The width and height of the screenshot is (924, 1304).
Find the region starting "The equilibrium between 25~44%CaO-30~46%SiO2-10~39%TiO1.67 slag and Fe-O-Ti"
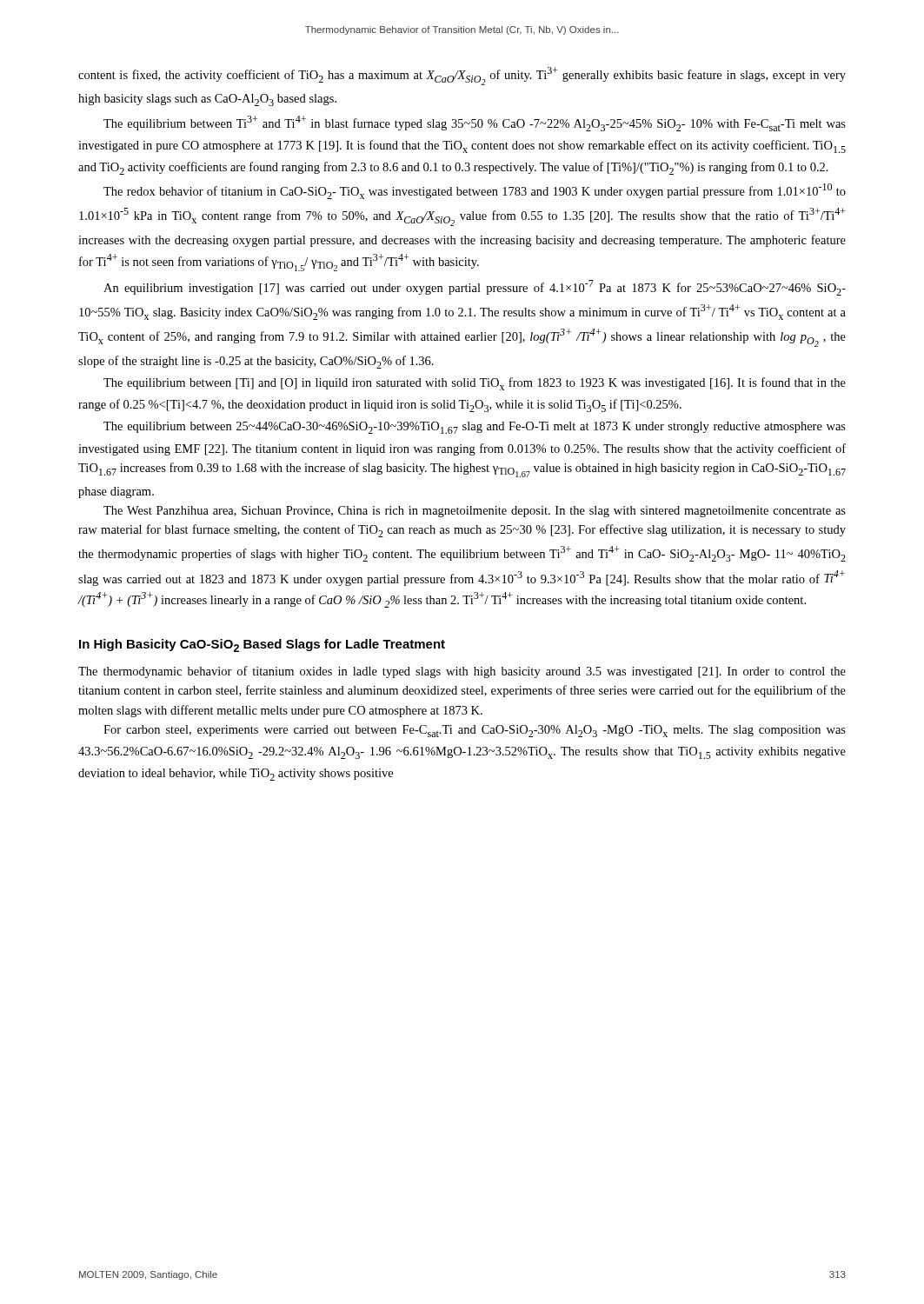pos(462,459)
